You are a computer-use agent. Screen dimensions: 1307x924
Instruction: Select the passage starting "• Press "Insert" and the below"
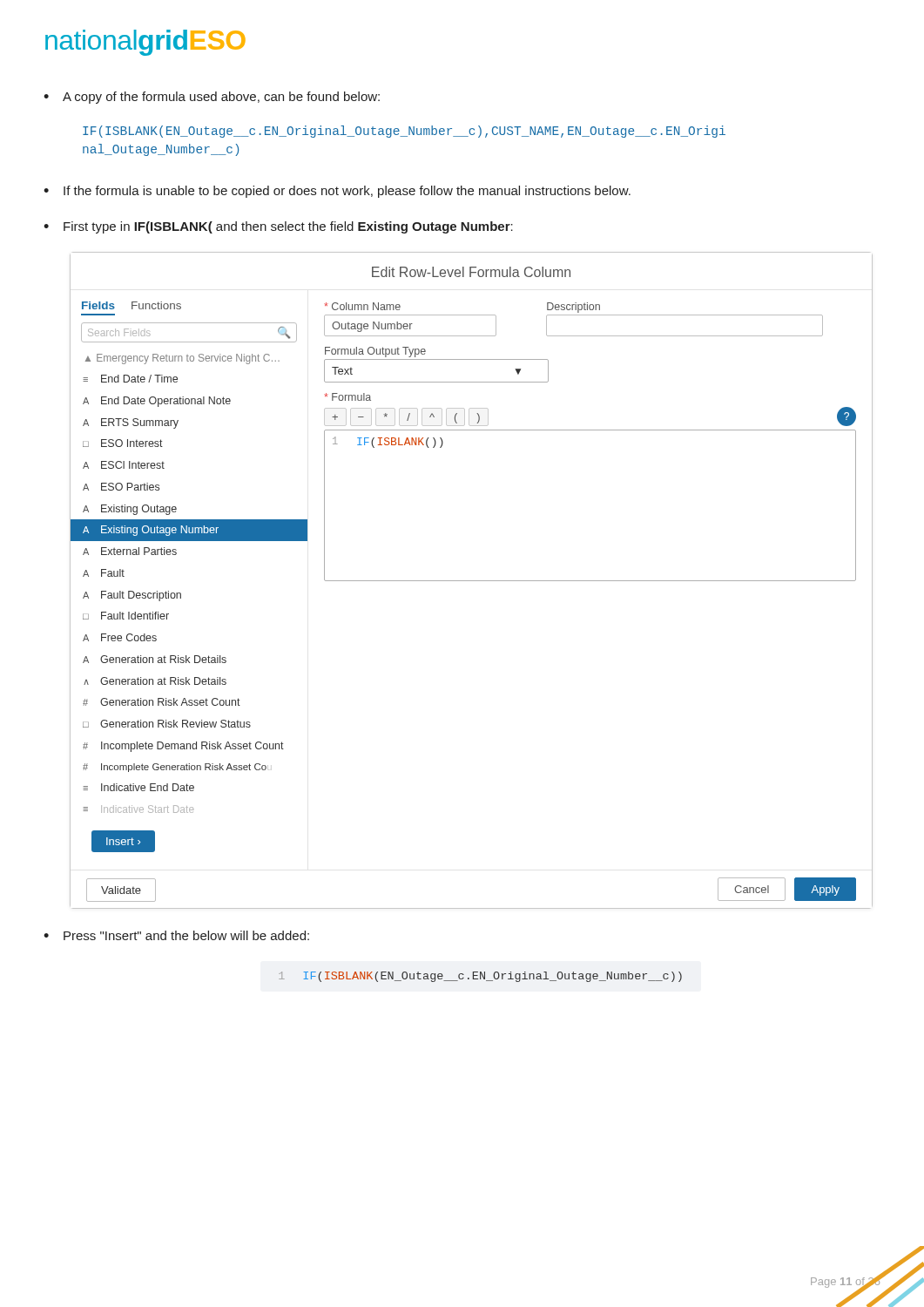coord(177,936)
